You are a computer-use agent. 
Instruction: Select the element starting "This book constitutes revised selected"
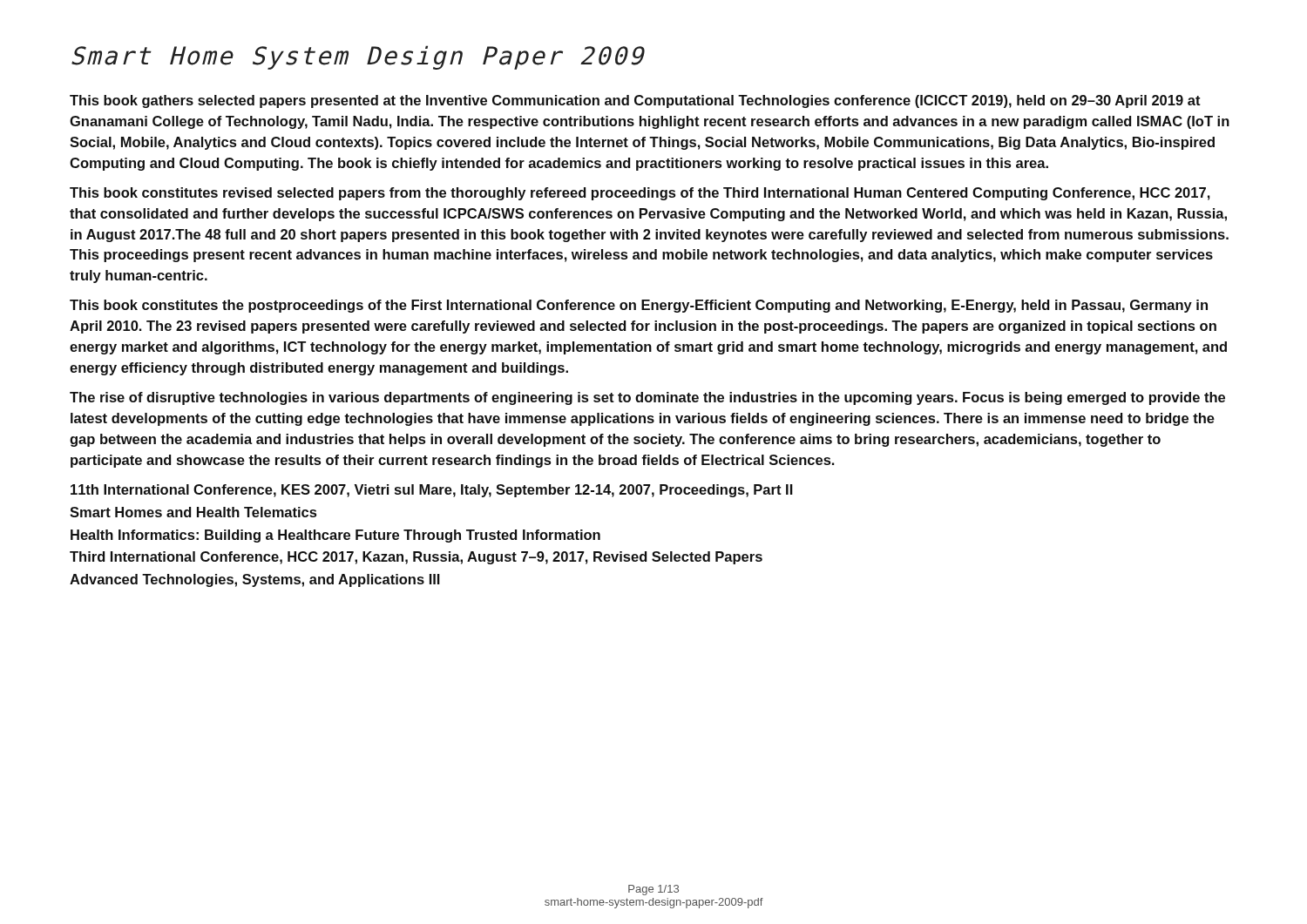coord(649,234)
